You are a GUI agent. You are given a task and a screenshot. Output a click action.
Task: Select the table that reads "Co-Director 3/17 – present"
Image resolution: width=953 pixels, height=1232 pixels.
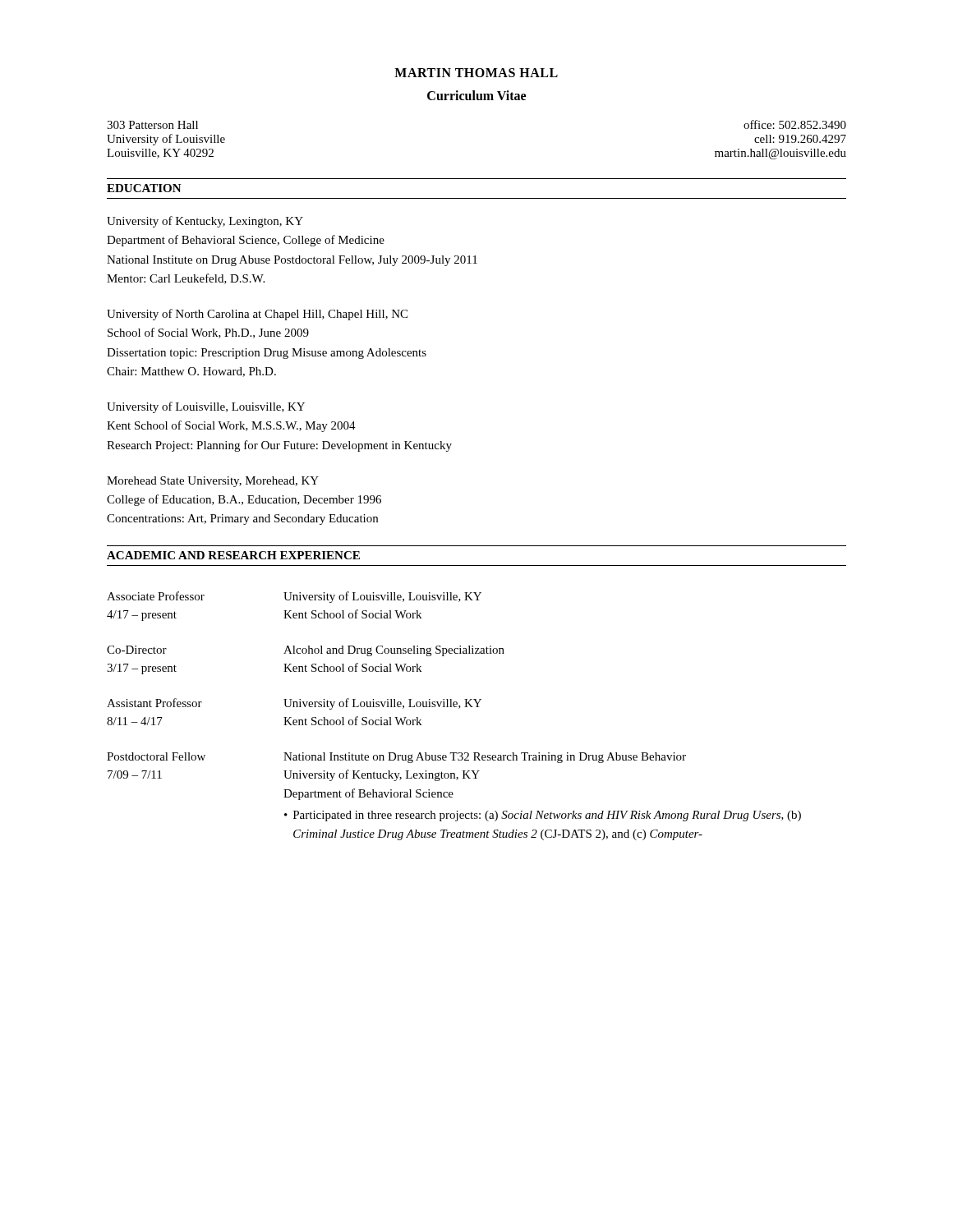pos(476,715)
